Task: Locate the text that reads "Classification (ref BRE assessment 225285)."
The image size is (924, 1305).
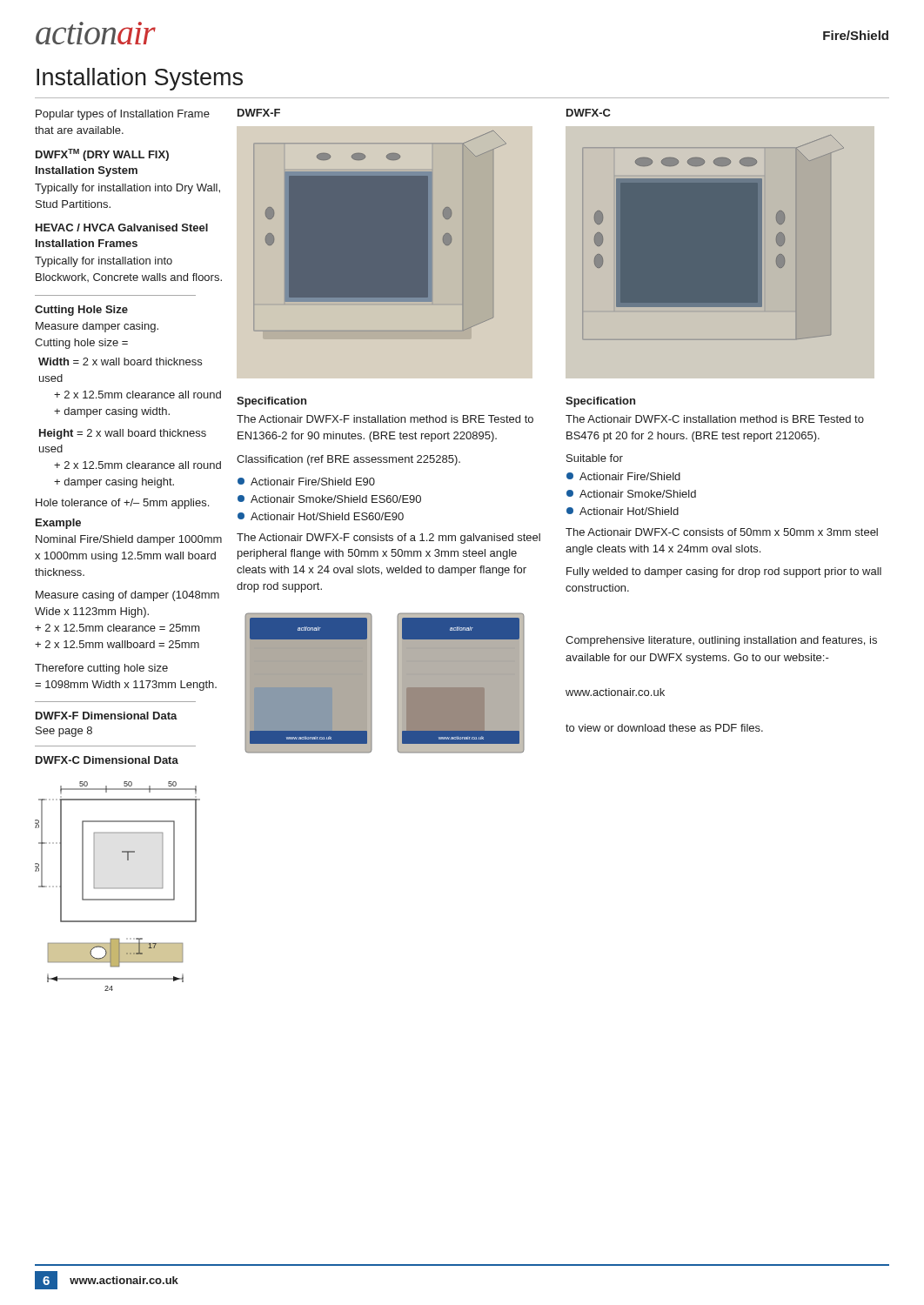Action: [x=349, y=459]
